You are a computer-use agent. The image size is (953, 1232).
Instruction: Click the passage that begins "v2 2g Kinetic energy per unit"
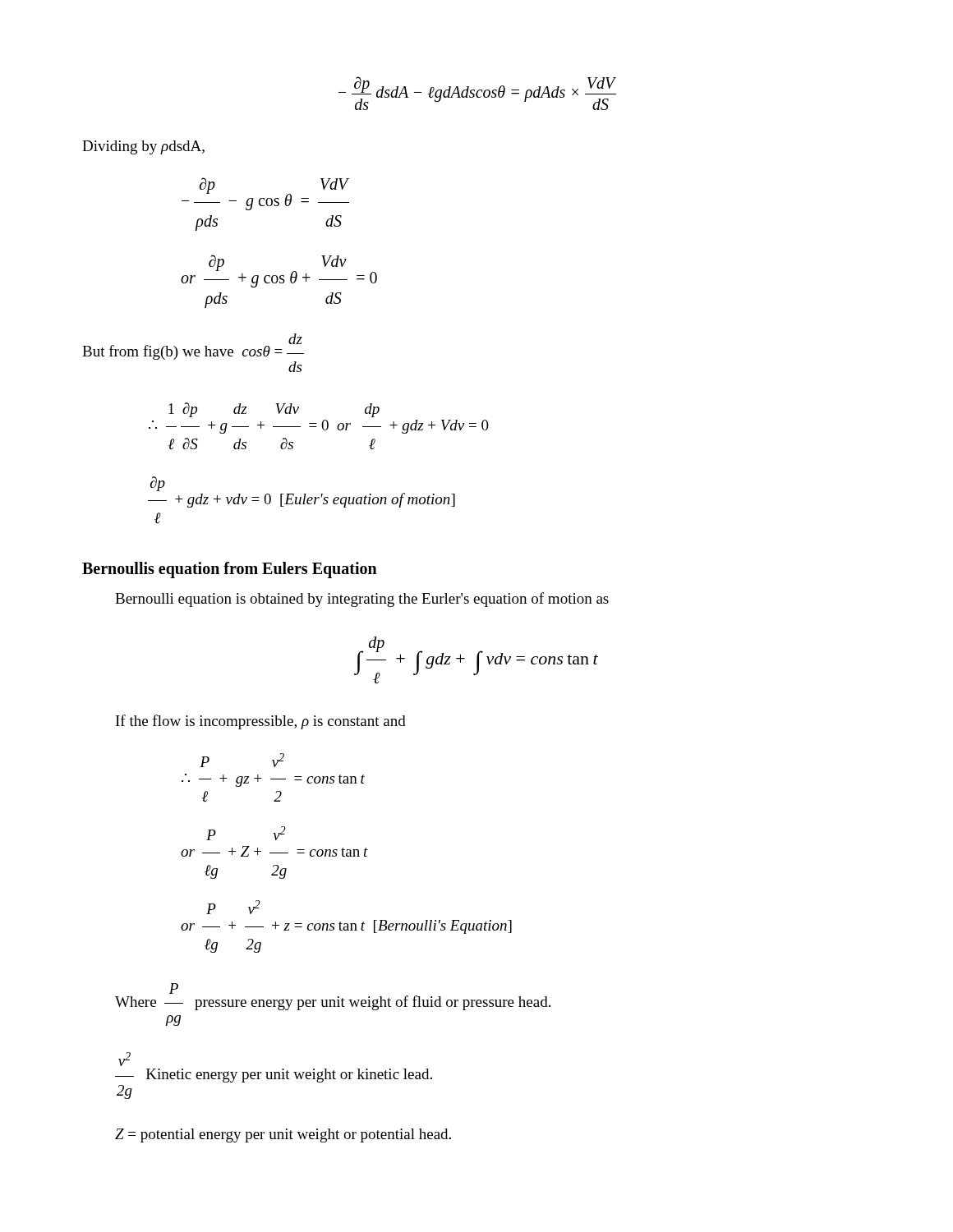pos(274,1076)
